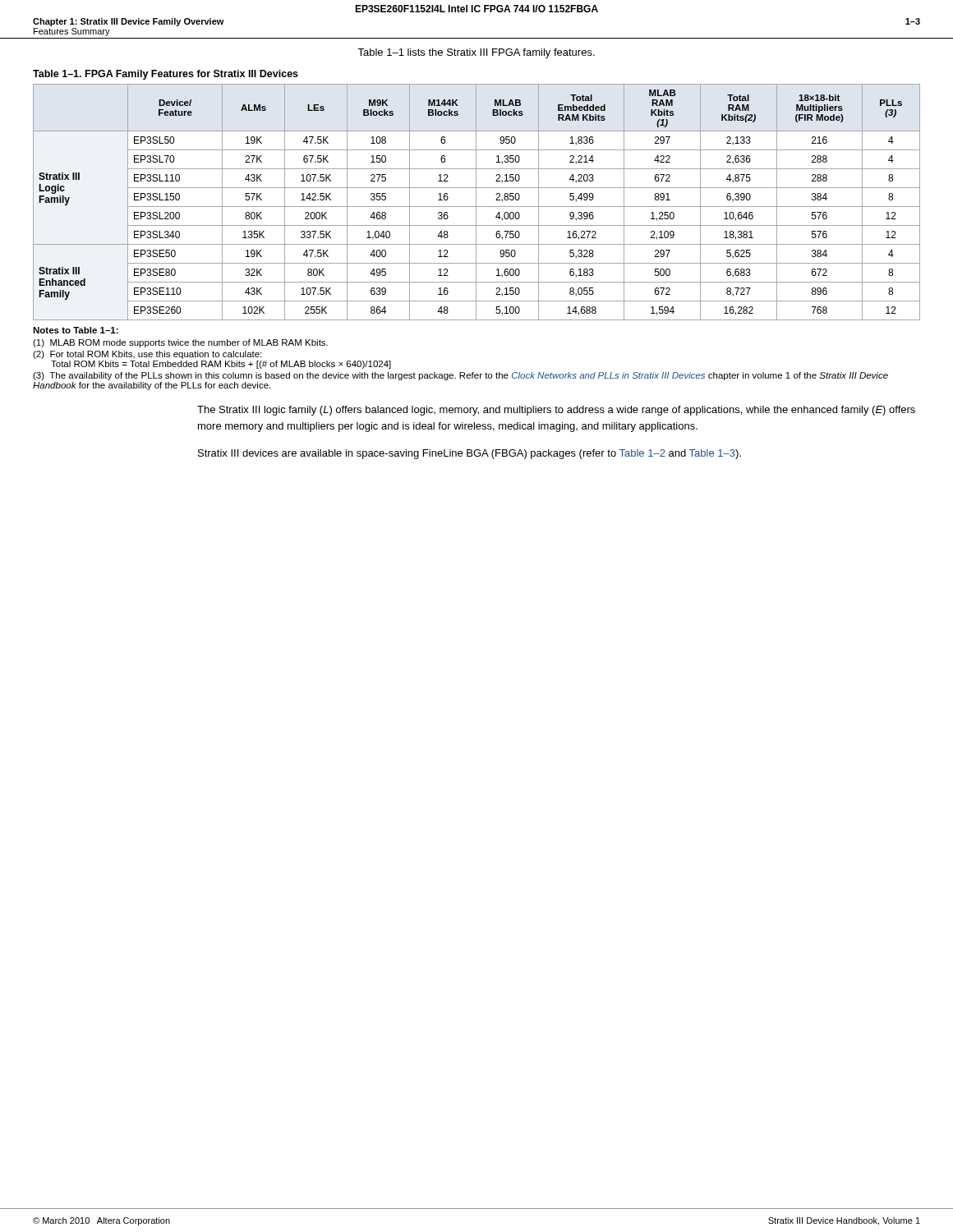Viewport: 953px width, 1232px height.
Task: Locate a table
Action: 476,202
